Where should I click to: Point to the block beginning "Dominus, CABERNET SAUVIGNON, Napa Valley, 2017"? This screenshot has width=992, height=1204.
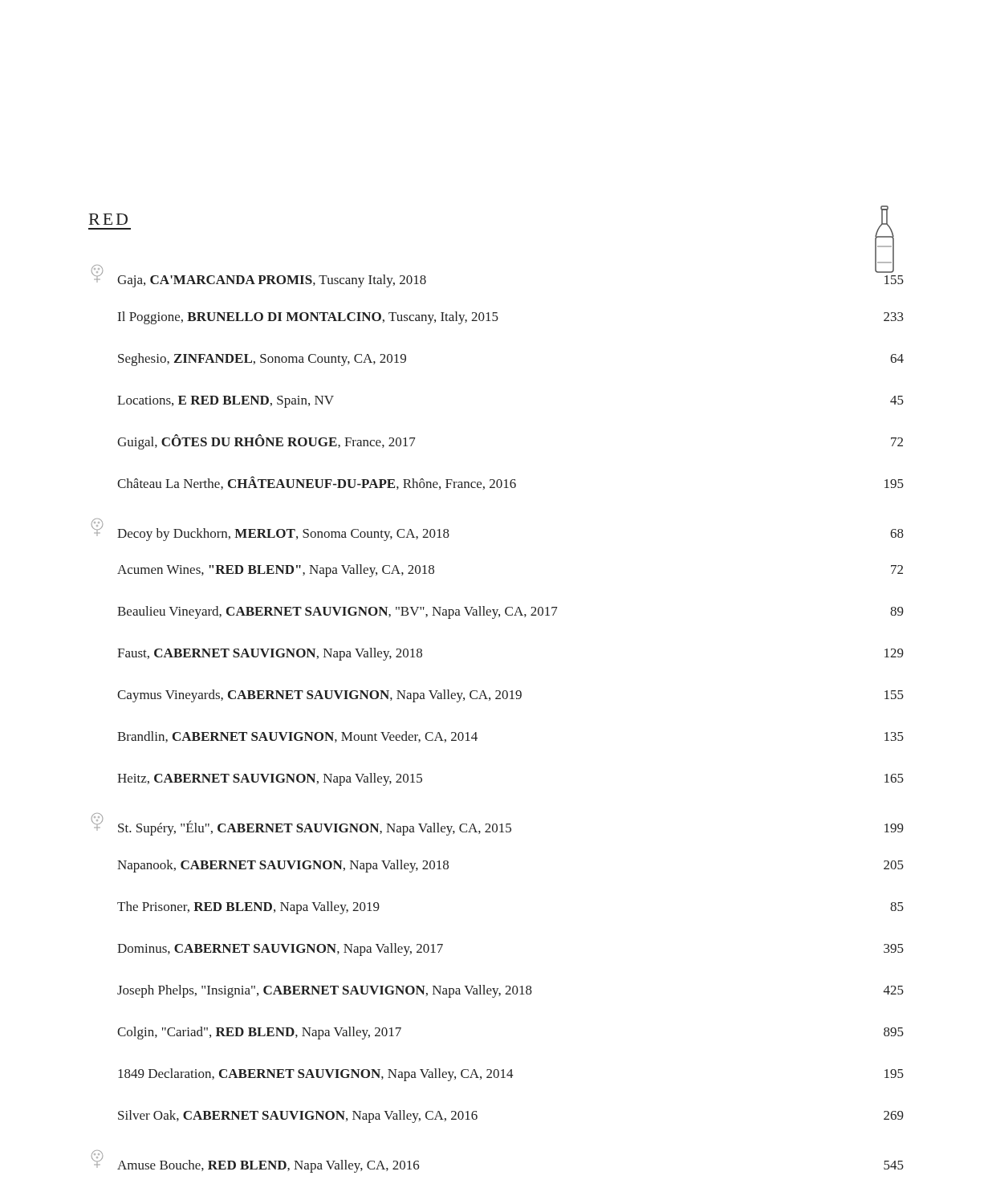click(274, 949)
